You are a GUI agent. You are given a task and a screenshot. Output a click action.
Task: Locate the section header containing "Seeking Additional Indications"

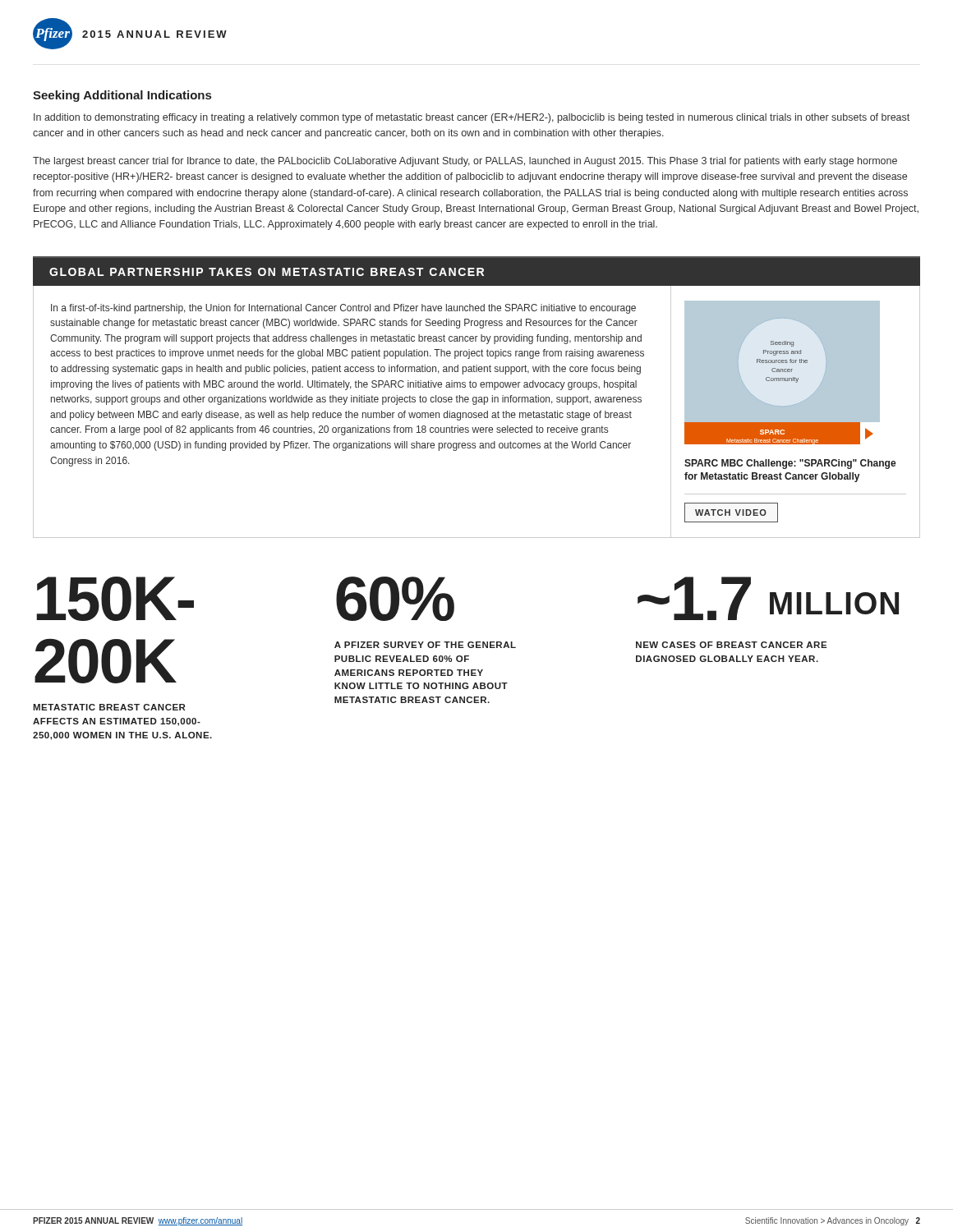tap(122, 95)
